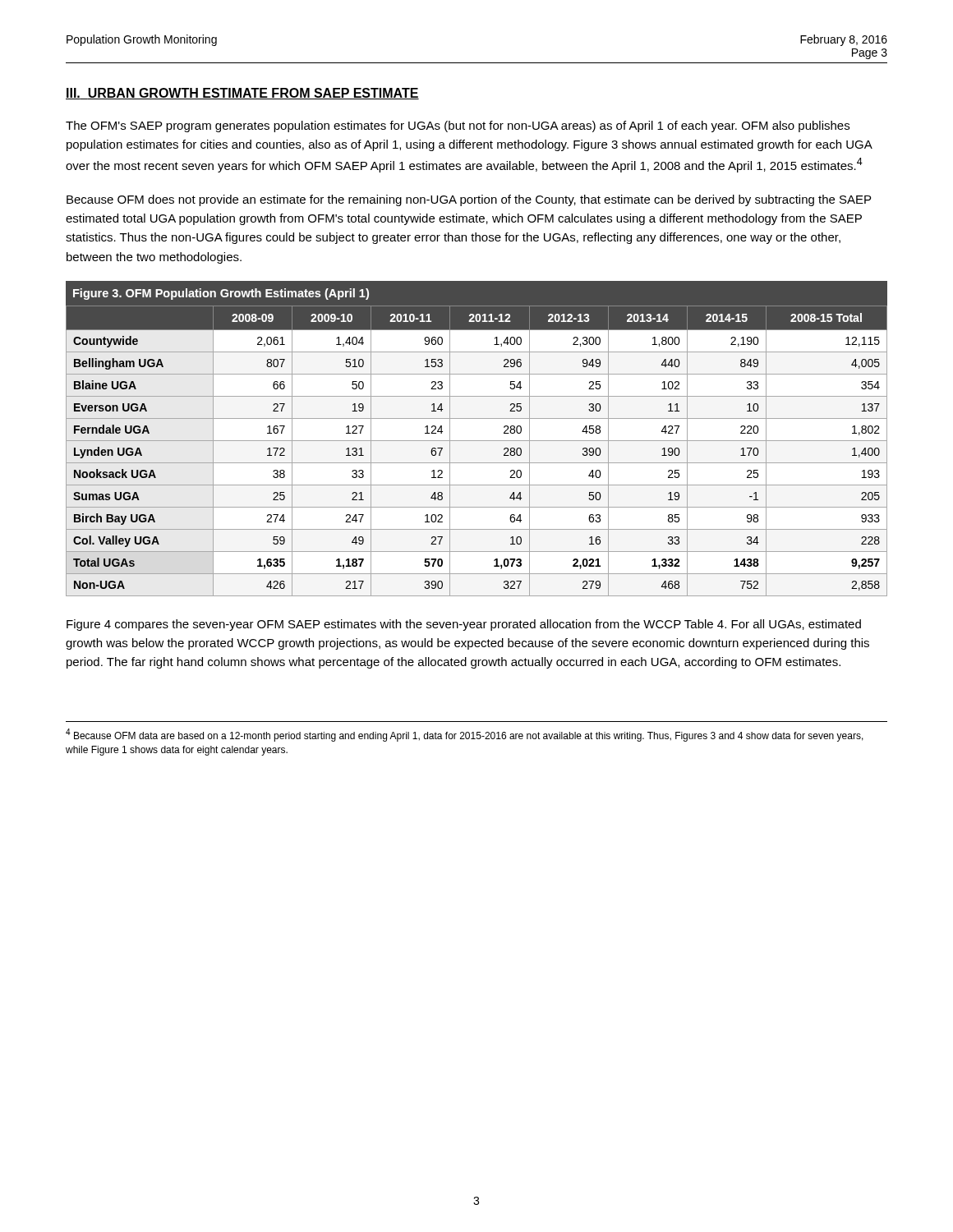Click the passage that begins "Figure 4 compares"
This screenshot has width=953, height=1232.
coord(468,643)
